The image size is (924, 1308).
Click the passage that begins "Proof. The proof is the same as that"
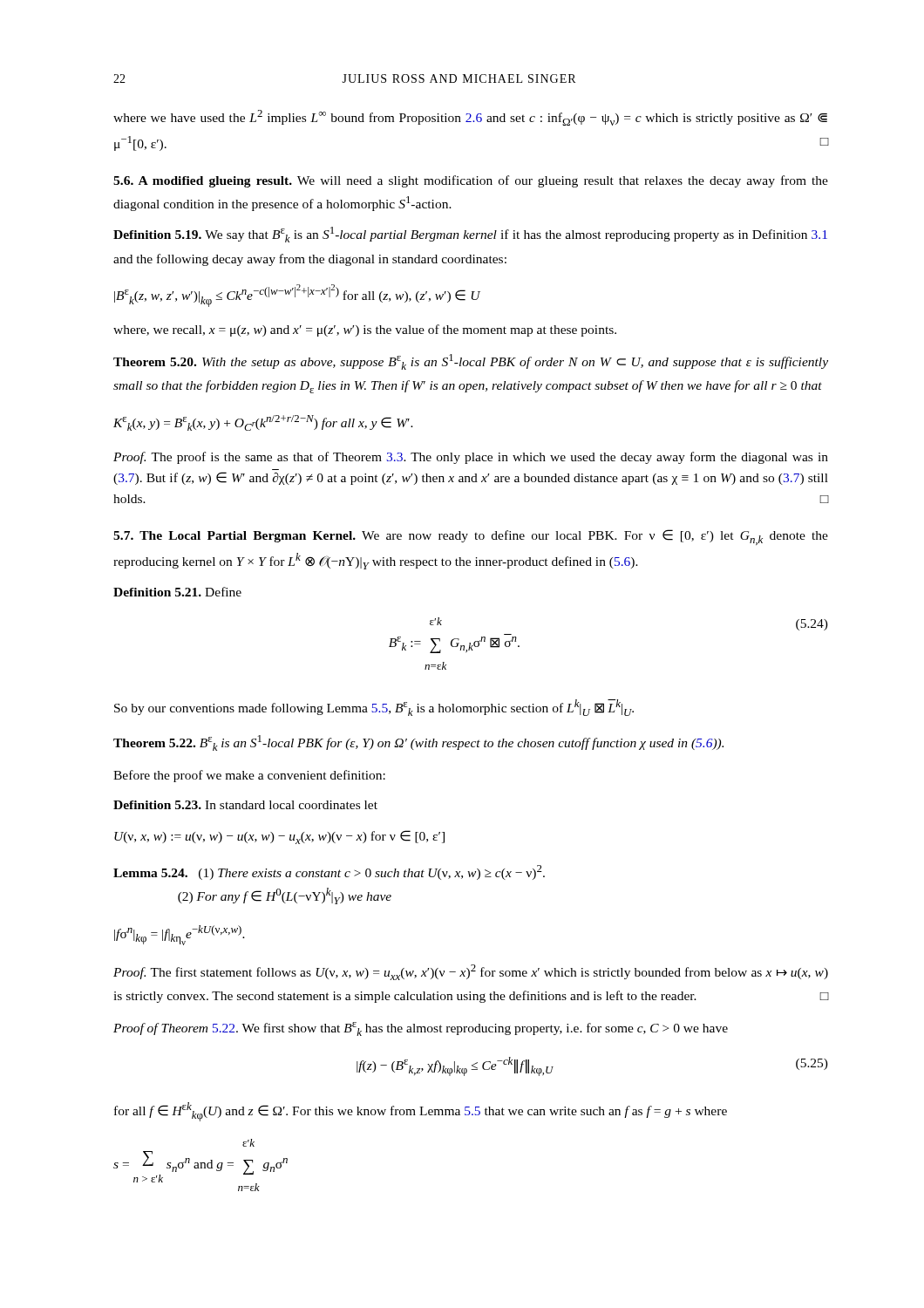click(471, 478)
